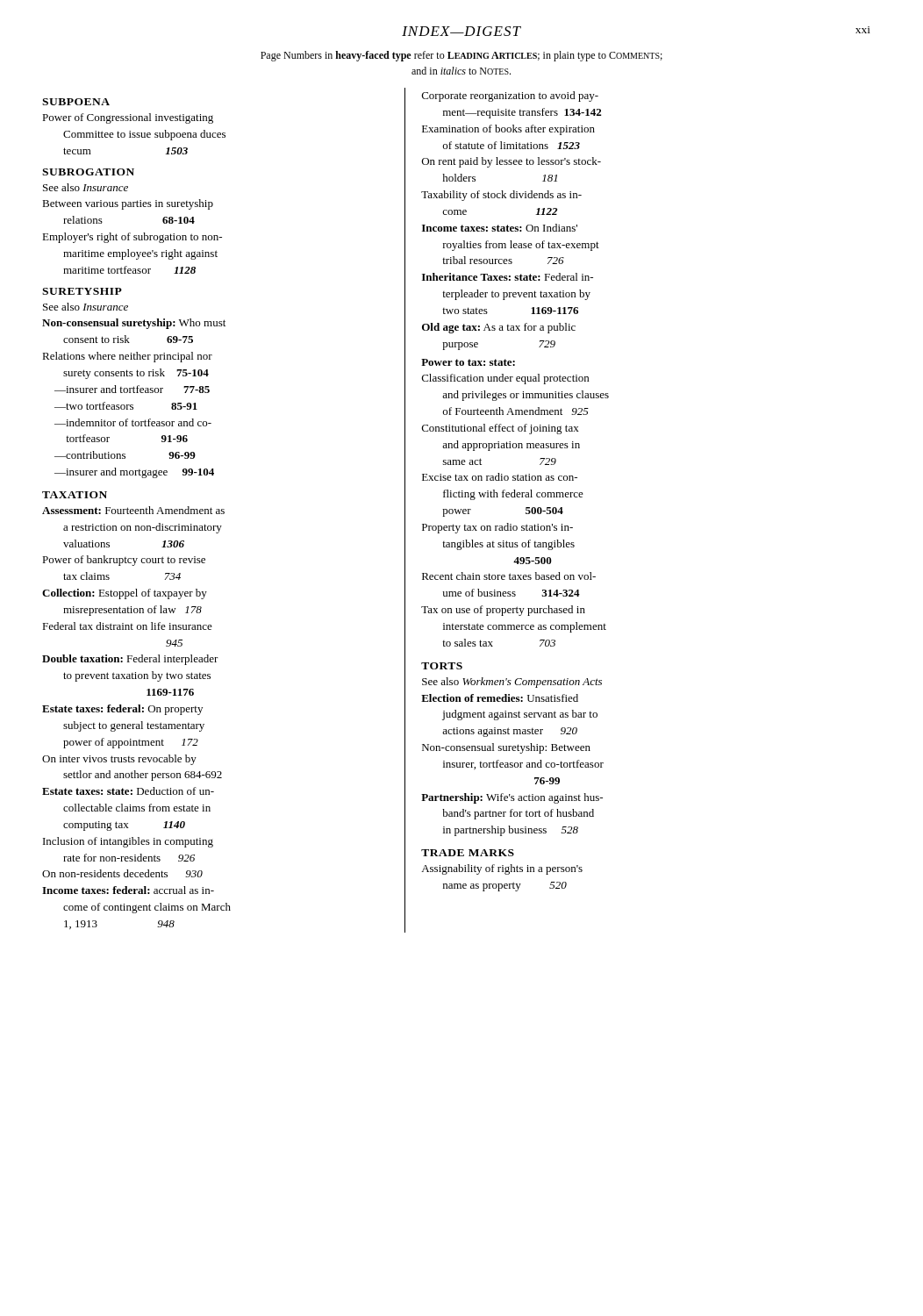Point to the block beginning "On inter vivos trusts"
Image resolution: width=923 pixels, height=1316 pixels.
click(x=132, y=766)
